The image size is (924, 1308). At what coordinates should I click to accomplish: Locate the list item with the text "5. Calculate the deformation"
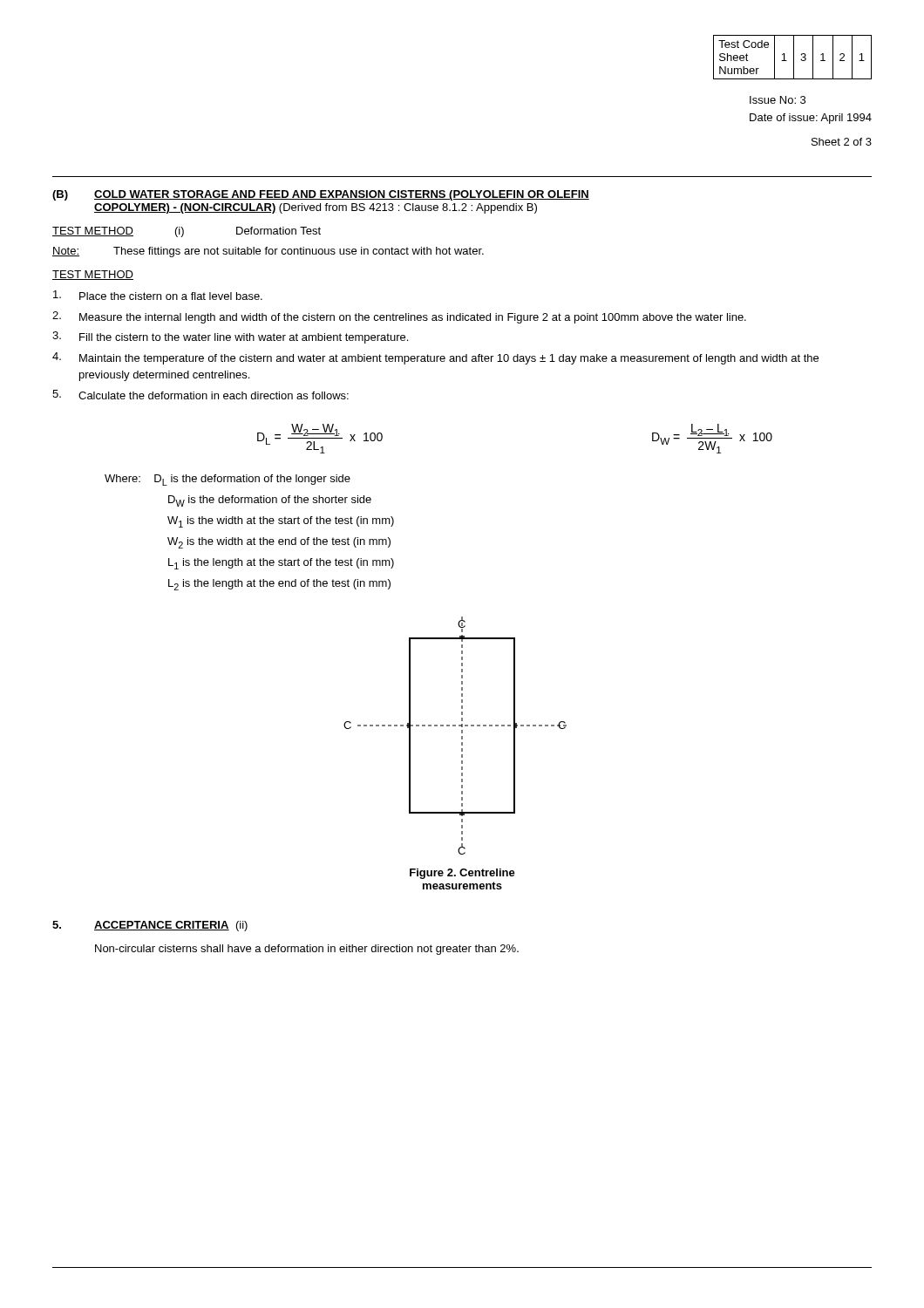click(200, 395)
